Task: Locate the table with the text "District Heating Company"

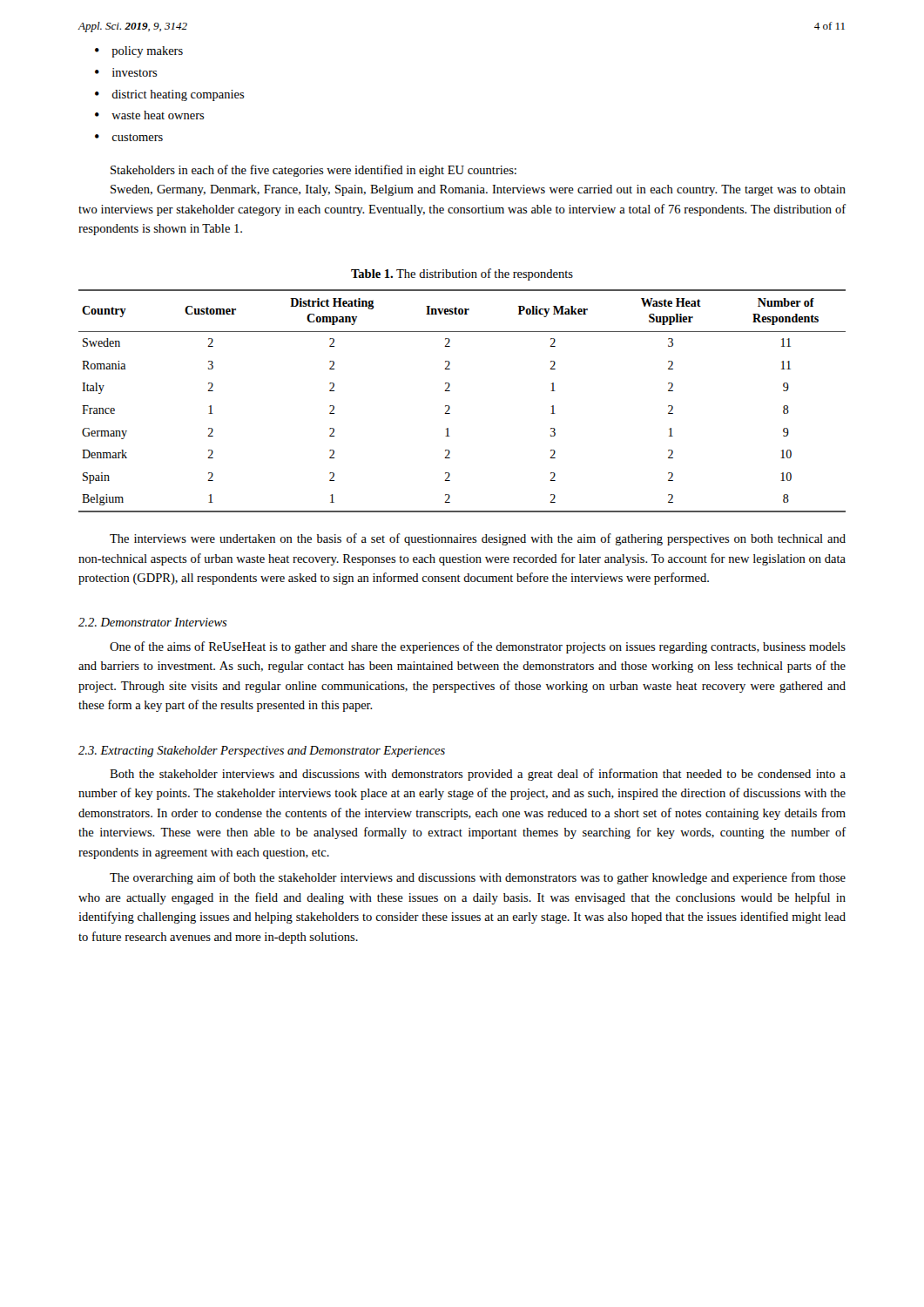Action: click(462, 401)
